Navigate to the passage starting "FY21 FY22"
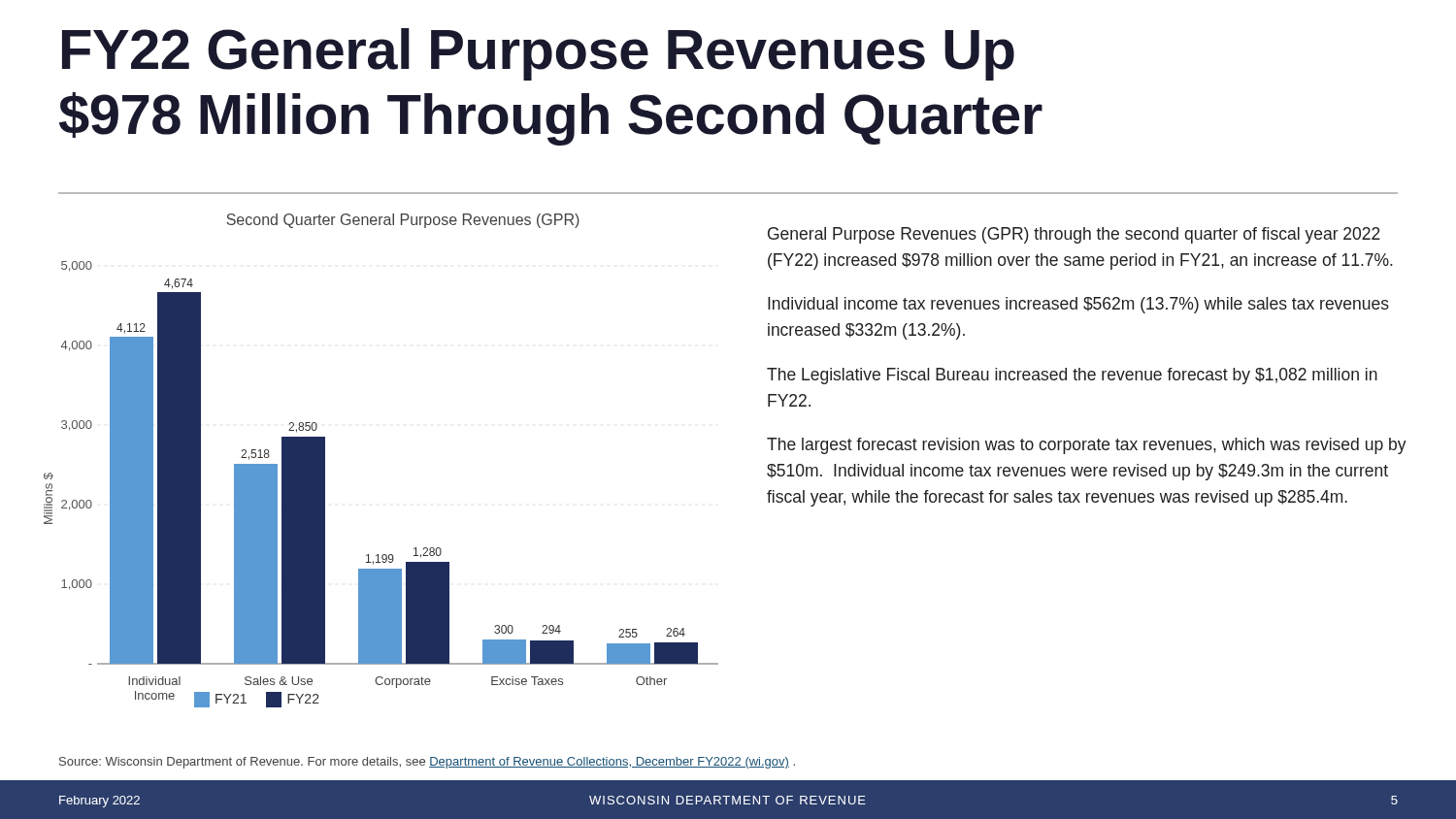 click(257, 699)
